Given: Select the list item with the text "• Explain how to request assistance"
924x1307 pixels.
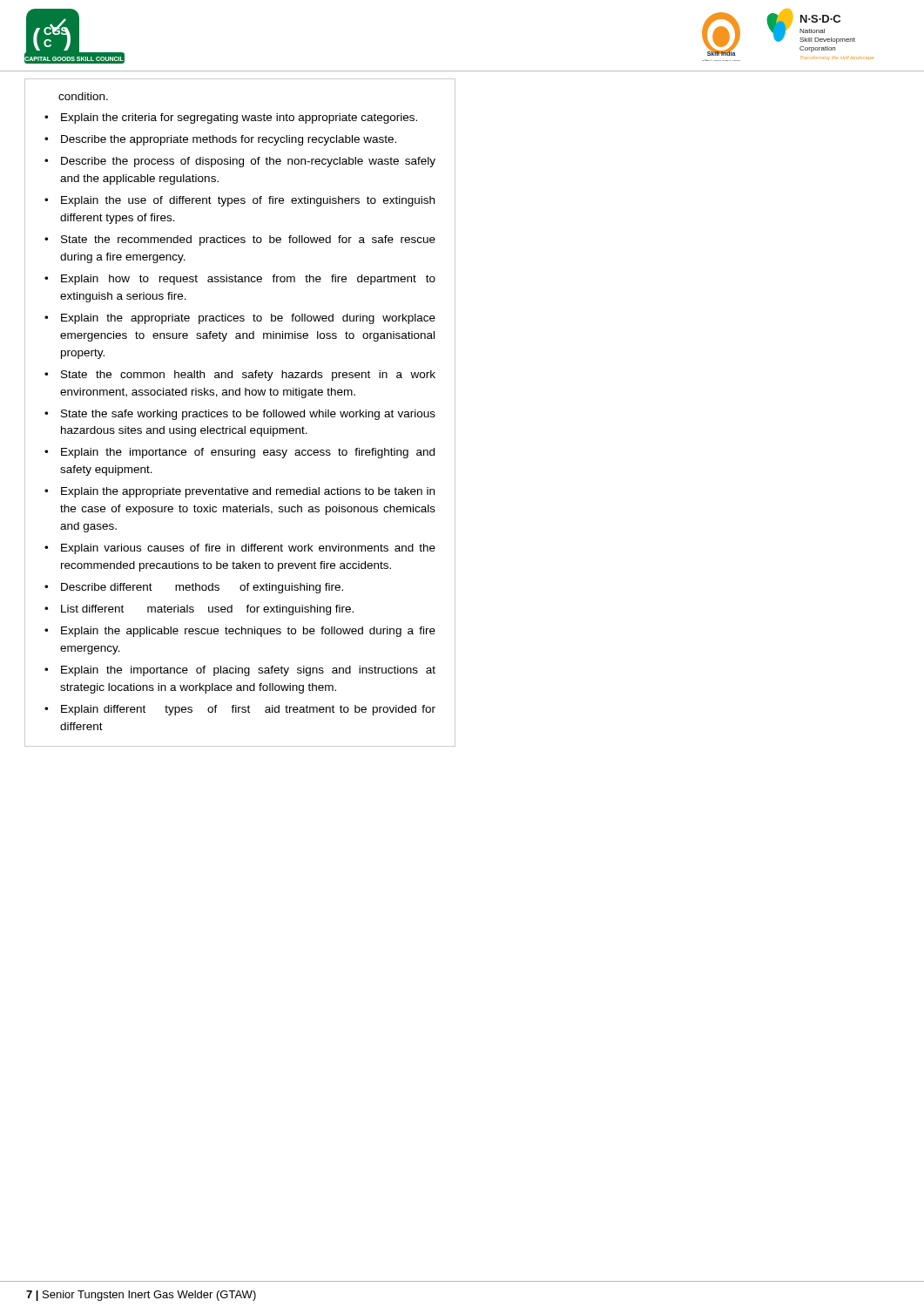Looking at the screenshot, I should click(x=240, y=286).
